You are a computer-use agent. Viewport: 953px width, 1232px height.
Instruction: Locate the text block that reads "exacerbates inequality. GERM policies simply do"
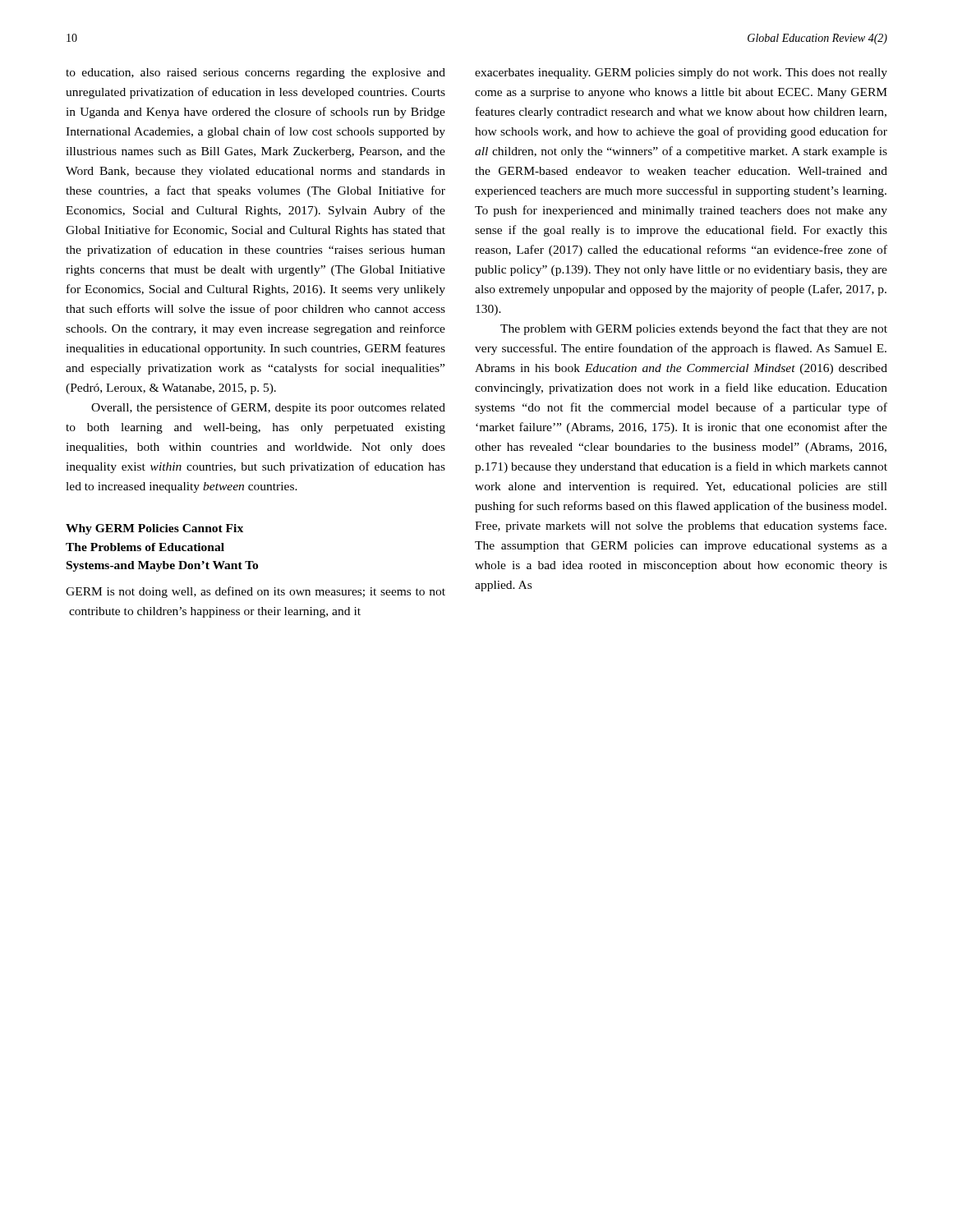point(681,191)
